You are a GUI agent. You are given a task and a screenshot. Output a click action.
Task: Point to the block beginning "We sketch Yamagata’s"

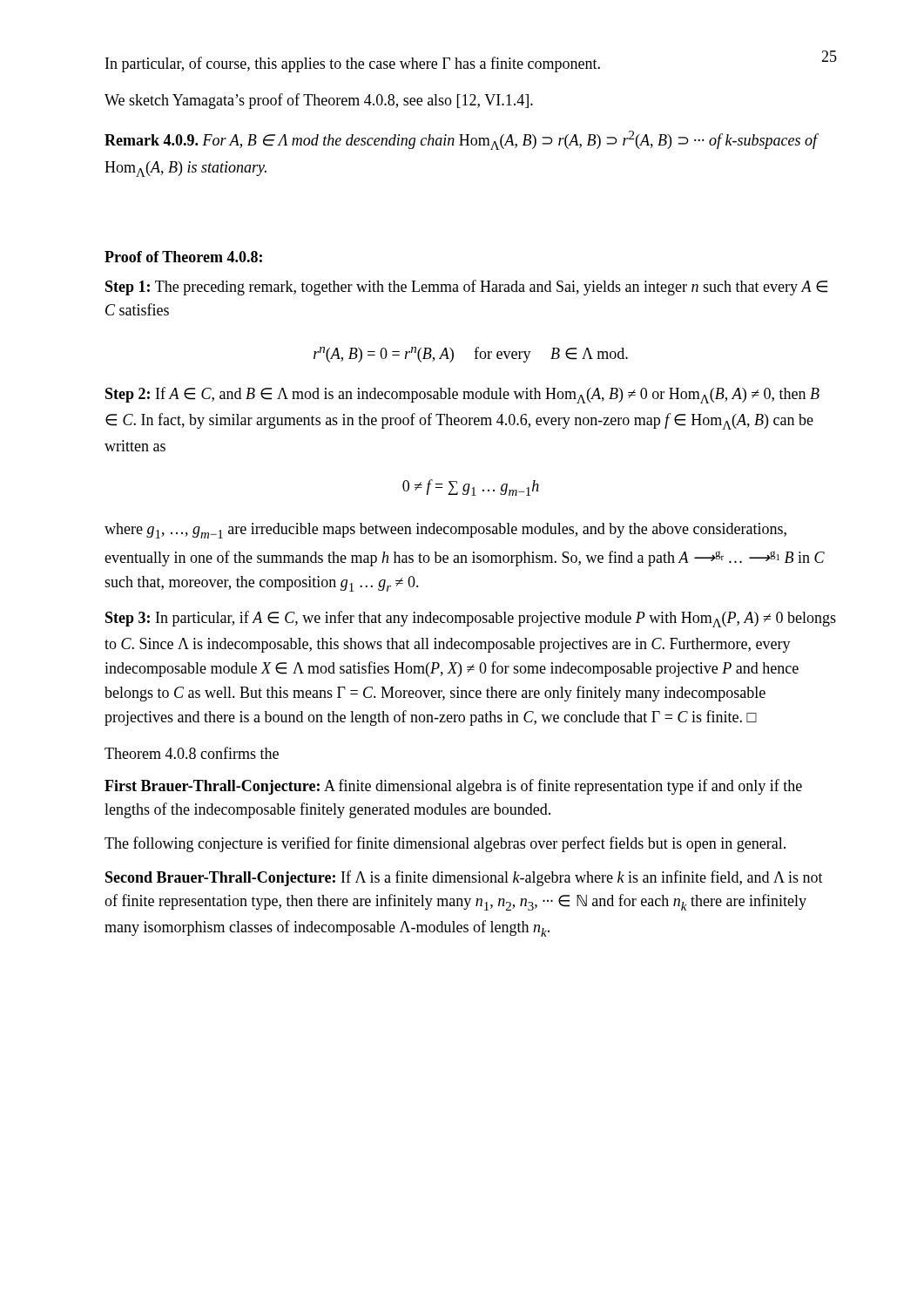pyautogui.click(x=319, y=100)
